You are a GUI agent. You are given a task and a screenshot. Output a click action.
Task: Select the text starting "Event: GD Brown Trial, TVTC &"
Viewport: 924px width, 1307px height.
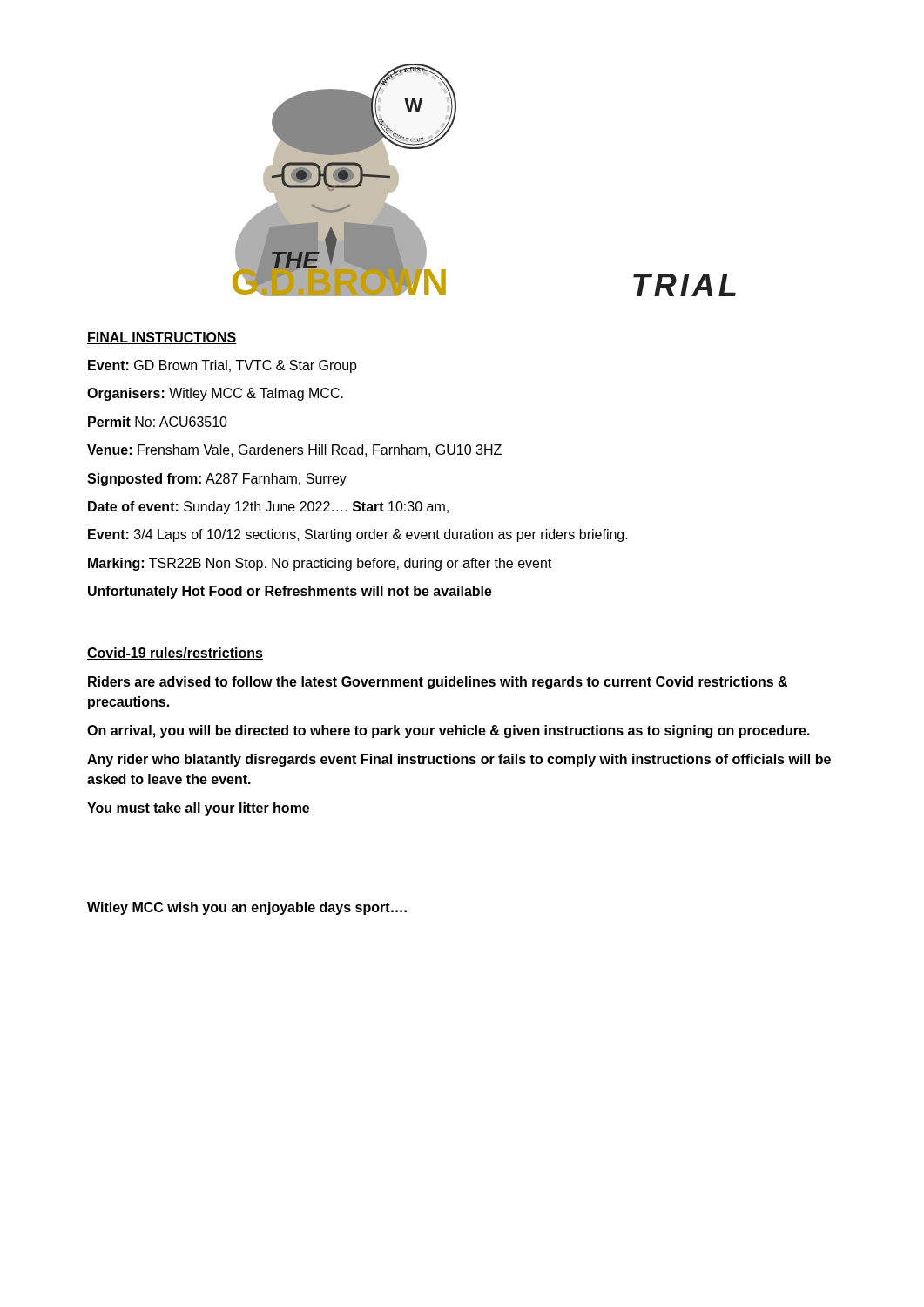point(222,366)
